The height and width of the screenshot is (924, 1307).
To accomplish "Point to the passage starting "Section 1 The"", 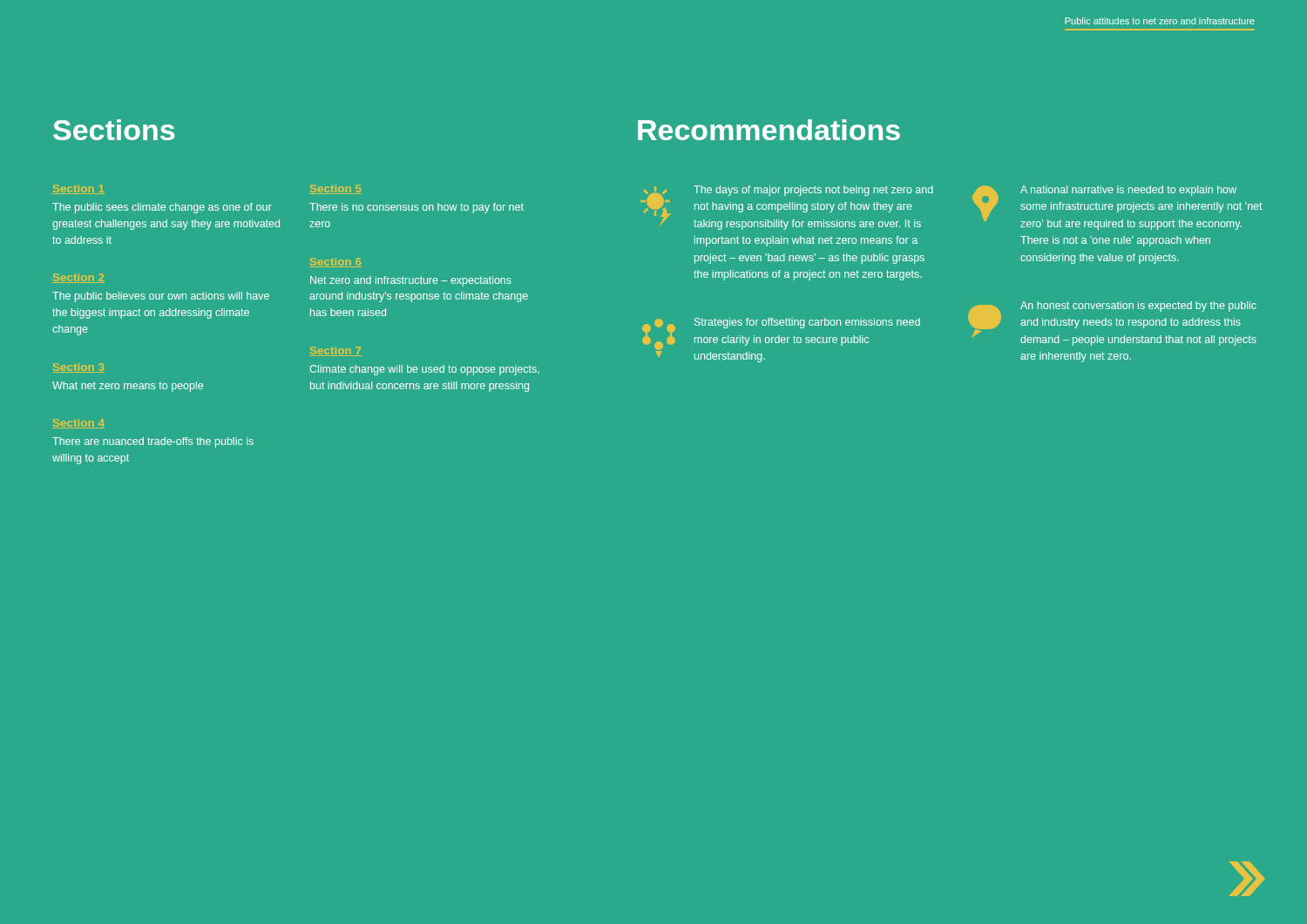I will coord(168,215).
